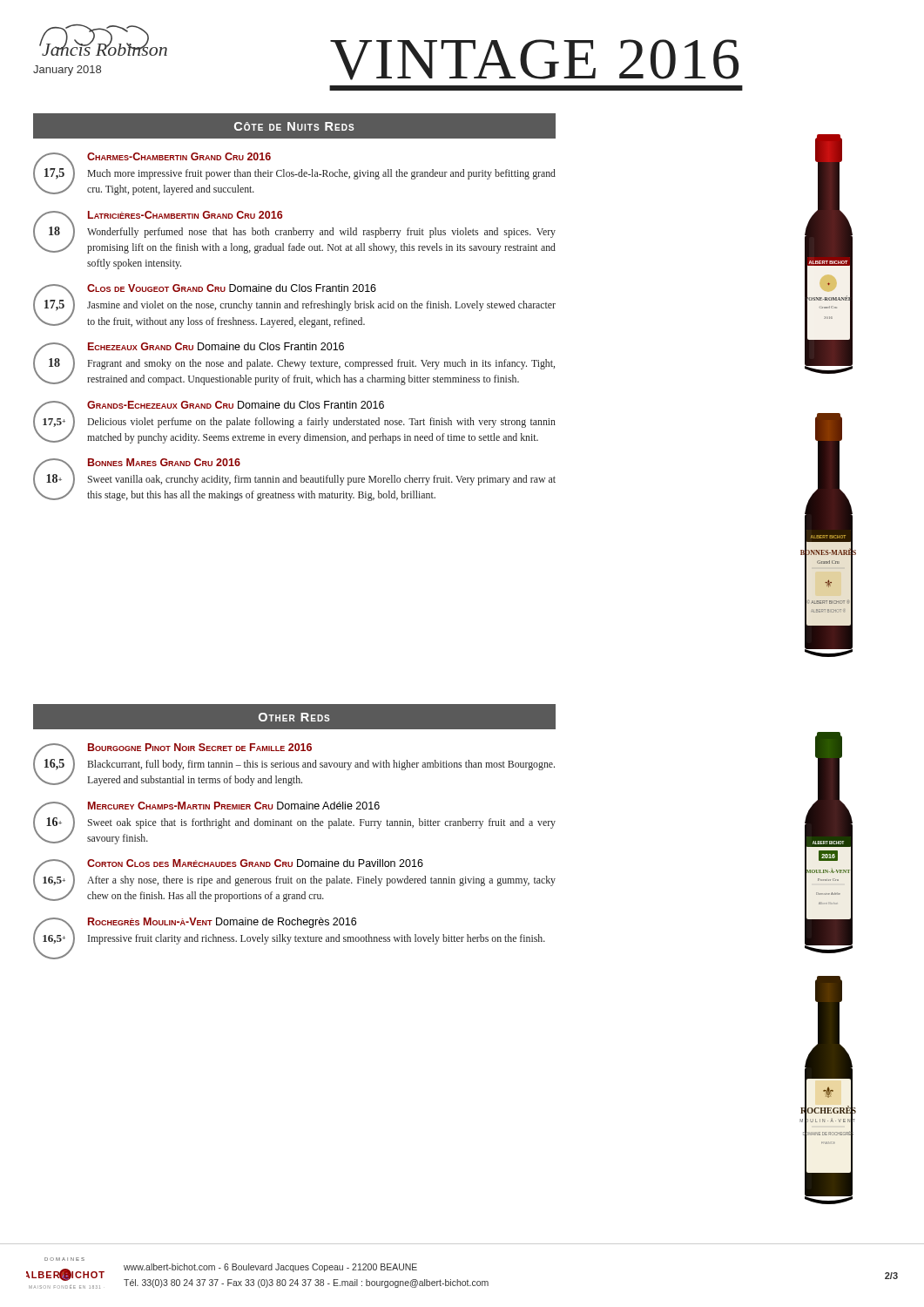Screen dimensions: 1307x924
Task: Click on the text block starting "Bourgogne Pinot Noir Secret"
Action: [321, 765]
